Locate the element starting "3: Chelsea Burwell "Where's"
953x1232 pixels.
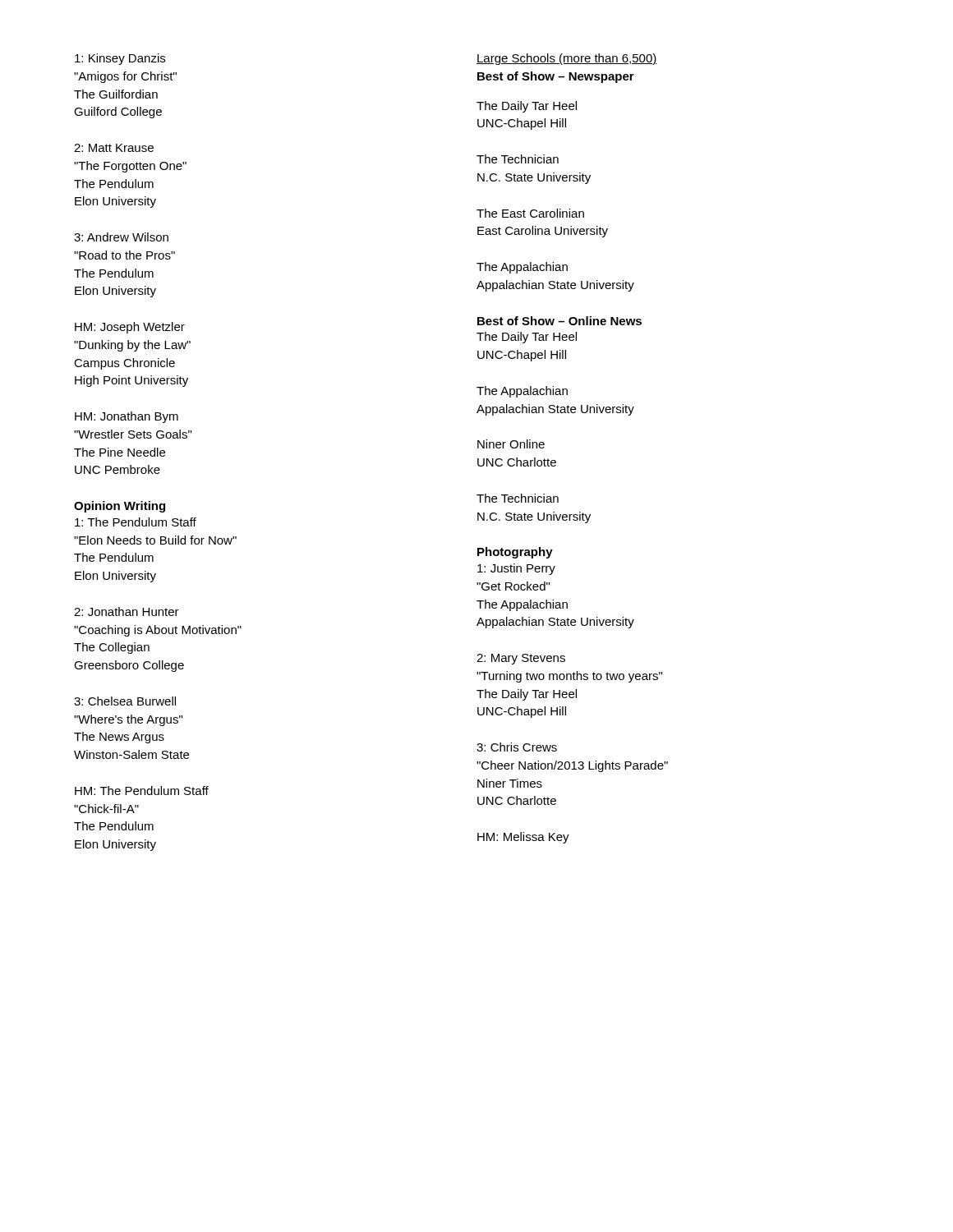coord(132,728)
